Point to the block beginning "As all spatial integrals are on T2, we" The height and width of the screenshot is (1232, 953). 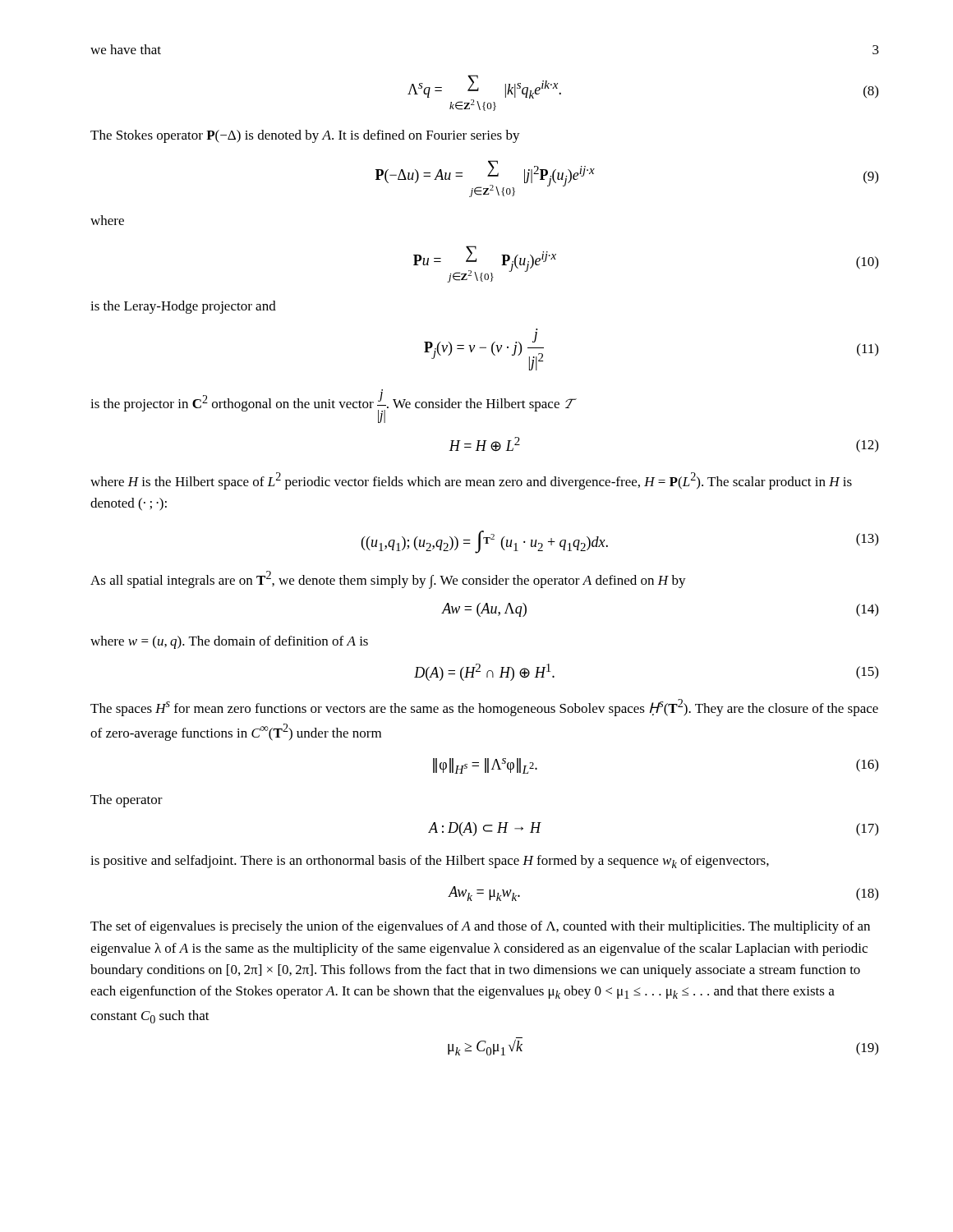pos(485,579)
